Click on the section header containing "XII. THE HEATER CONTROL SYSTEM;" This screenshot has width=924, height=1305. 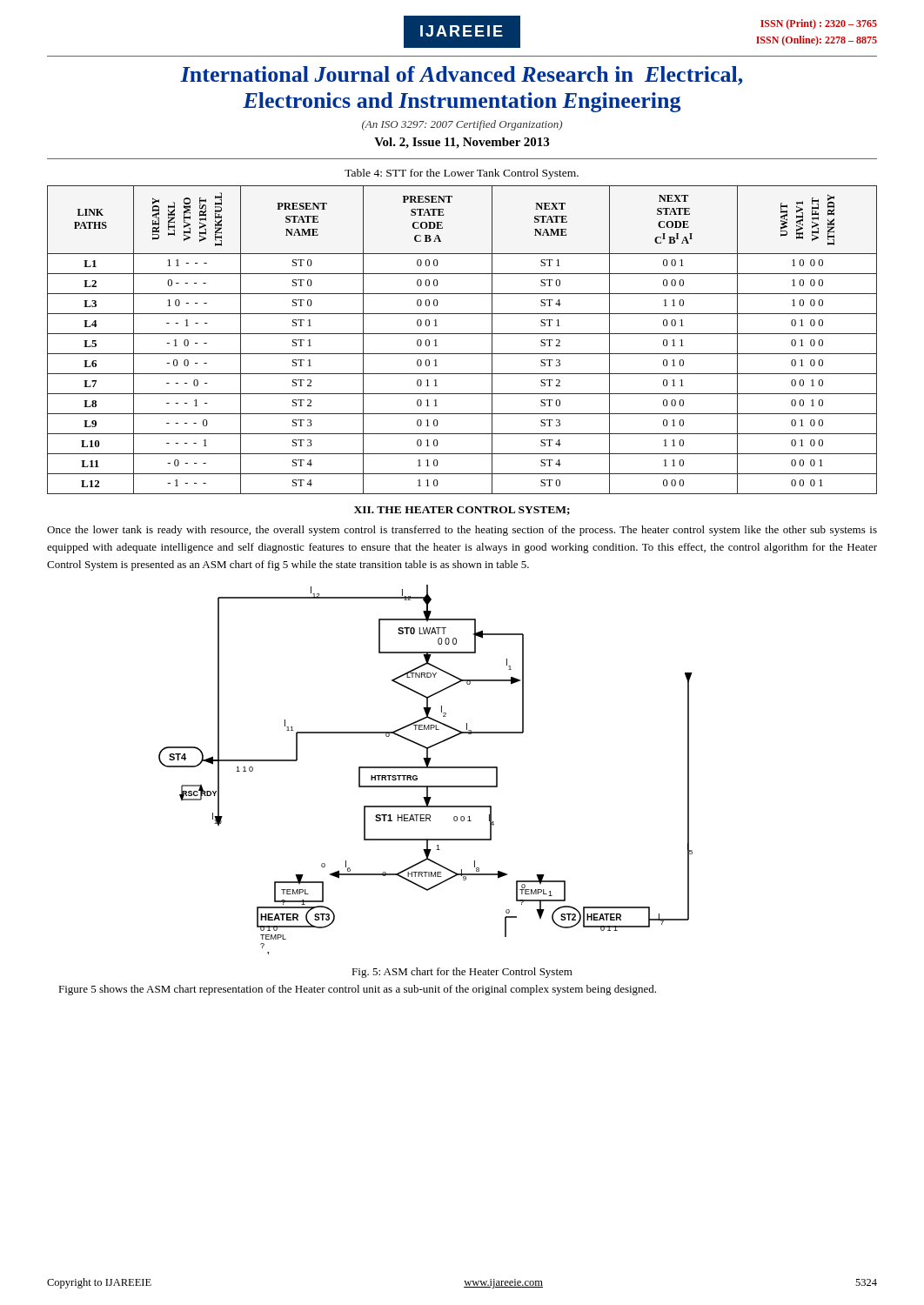coord(462,509)
